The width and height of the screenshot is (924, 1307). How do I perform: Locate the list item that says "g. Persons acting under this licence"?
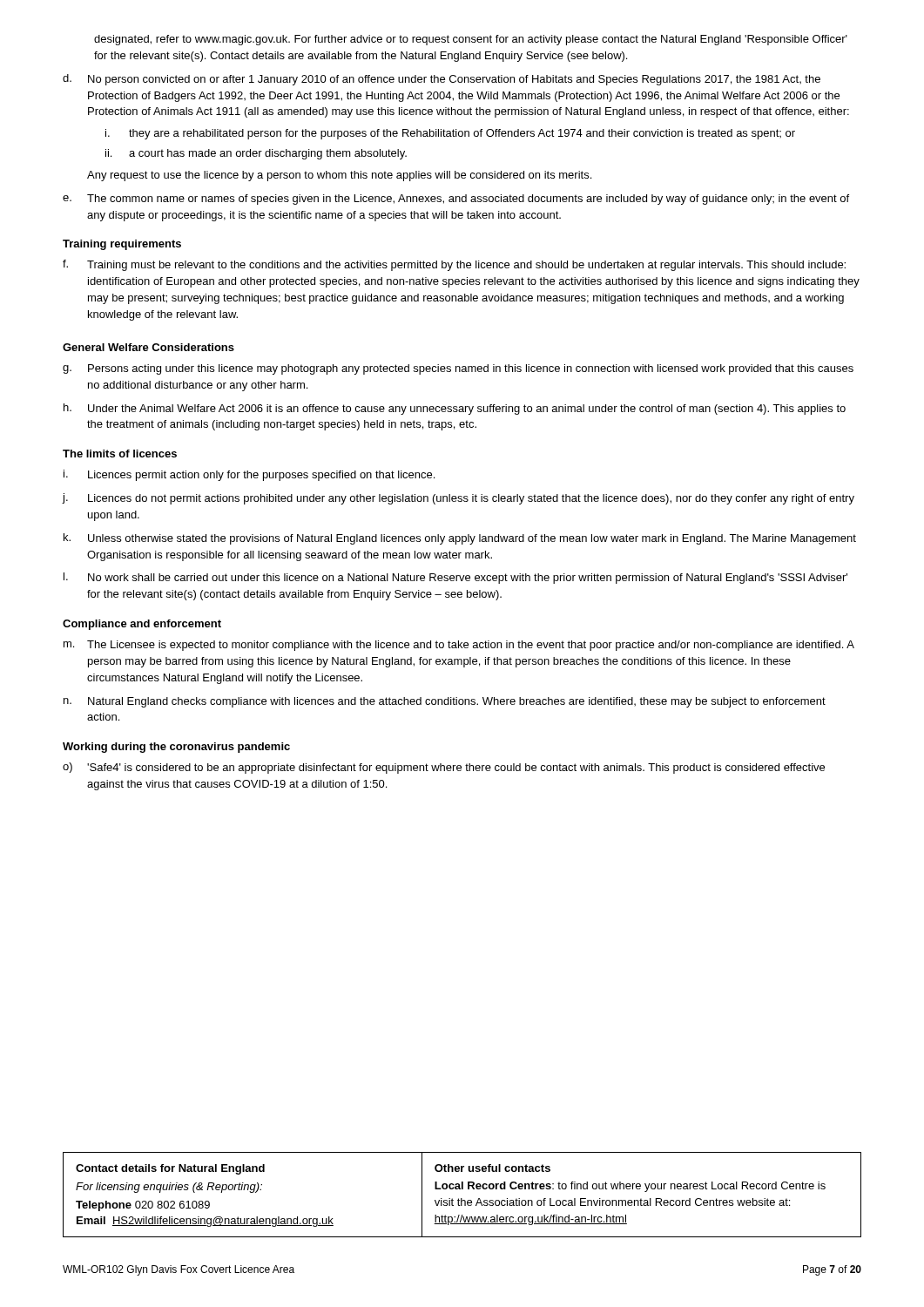tap(462, 377)
